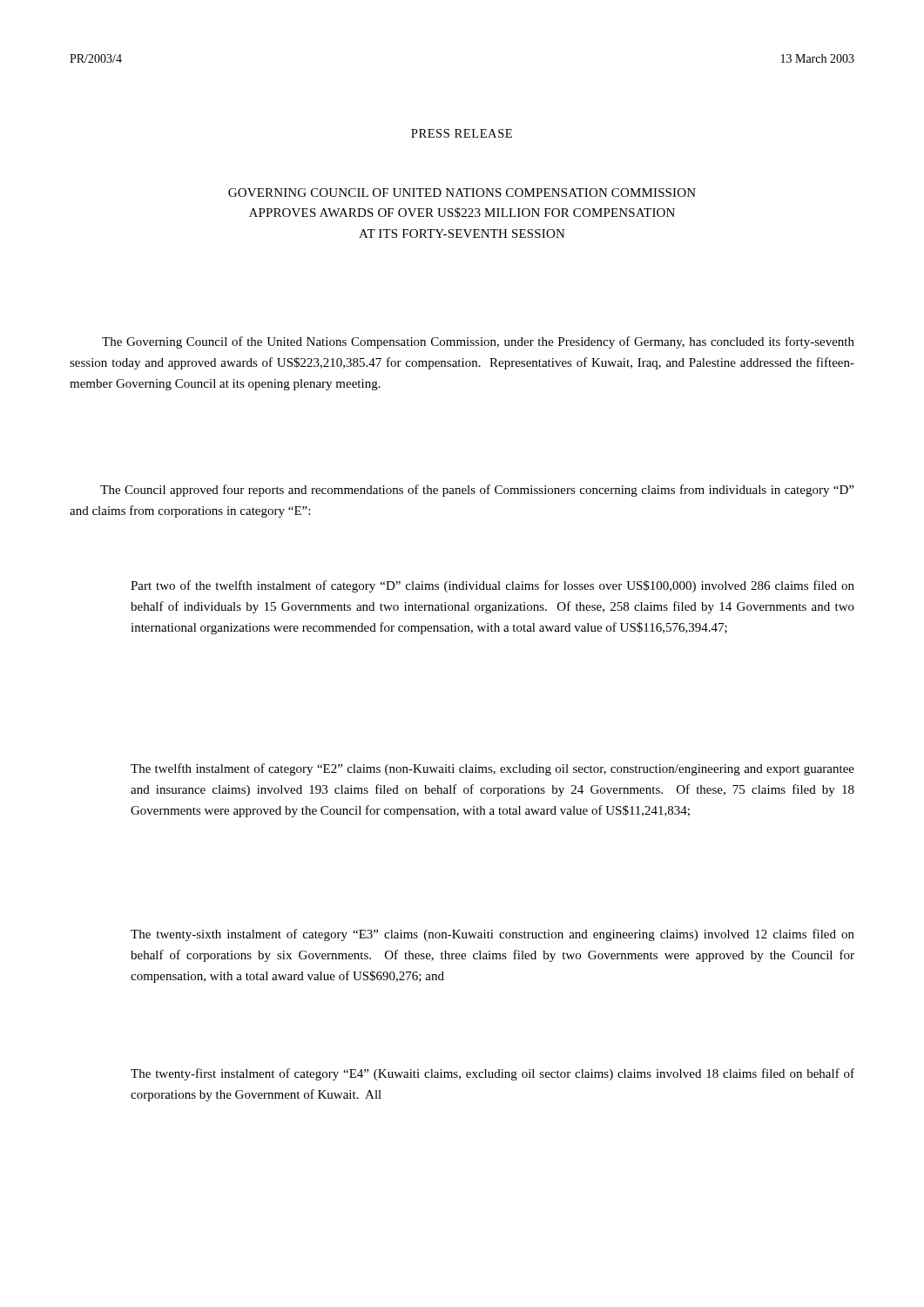Select the text block containing "The Council approved four reports and"

(462, 500)
